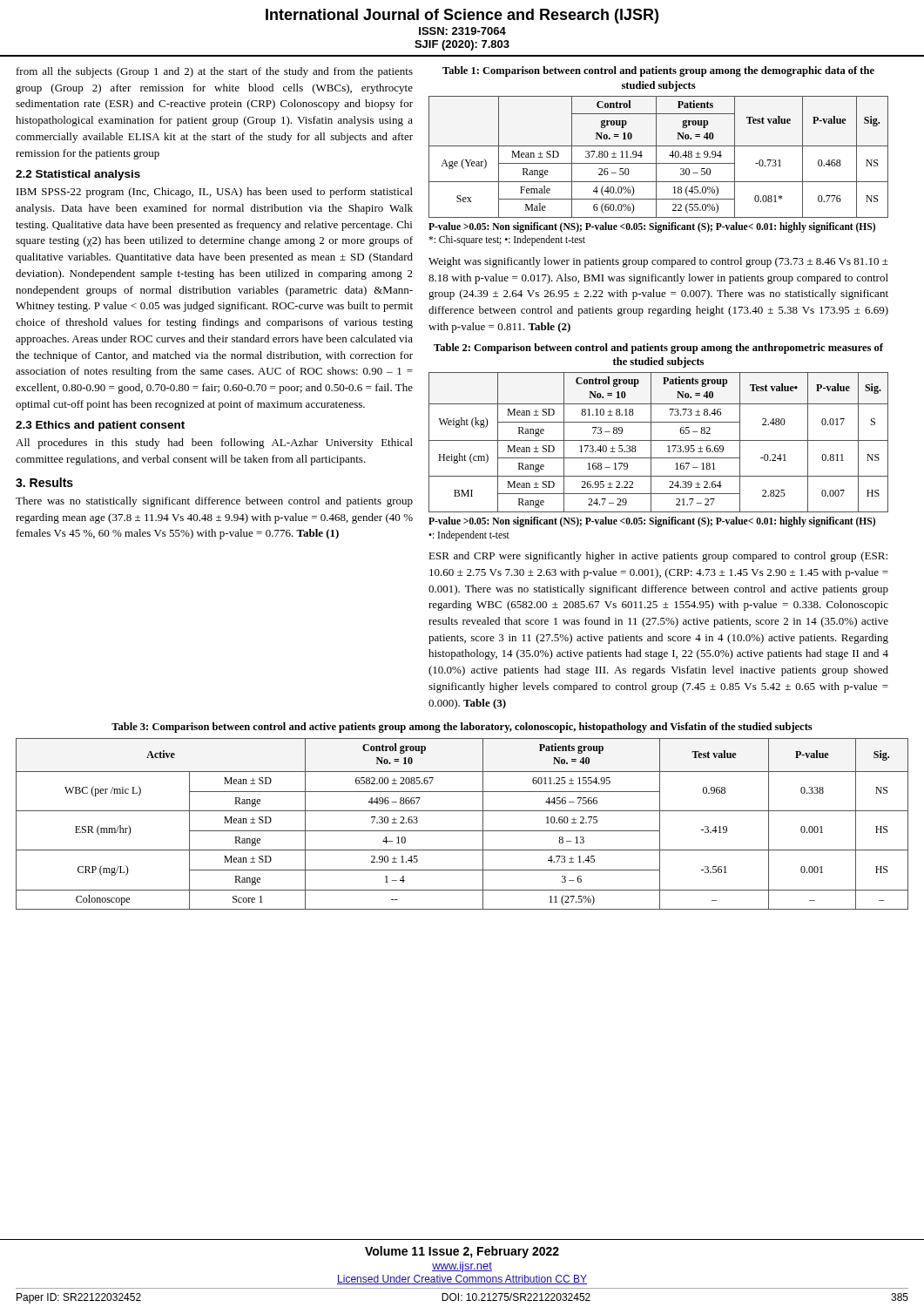Viewport: 924px width, 1307px height.
Task: Point to the region starting "Weight was significantly lower"
Action: click(658, 293)
